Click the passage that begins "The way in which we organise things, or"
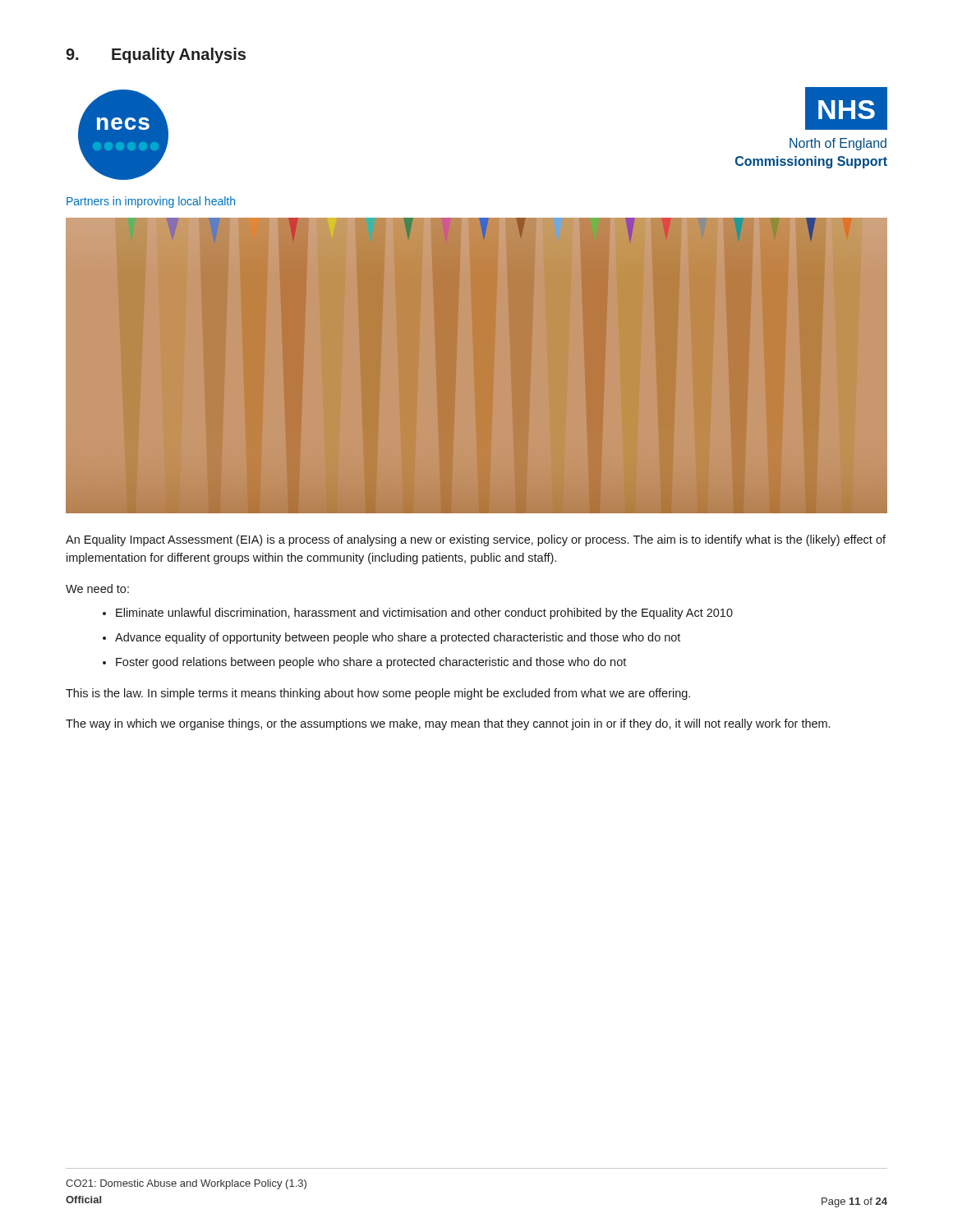Screen dimensions: 1232x953 tap(448, 724)
